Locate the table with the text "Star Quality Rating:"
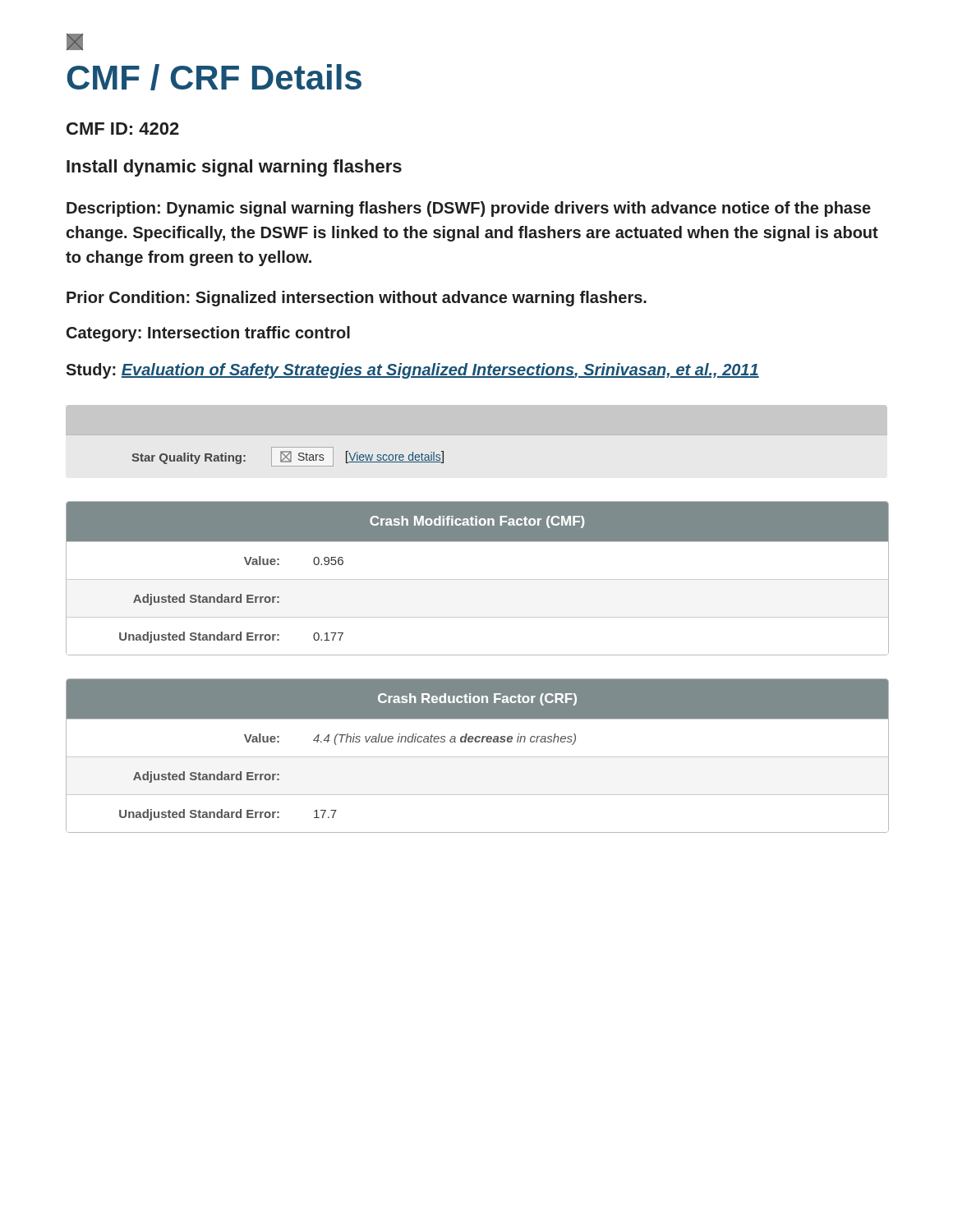The width and height of the screenshot is (953, 1232). [476, 442]
